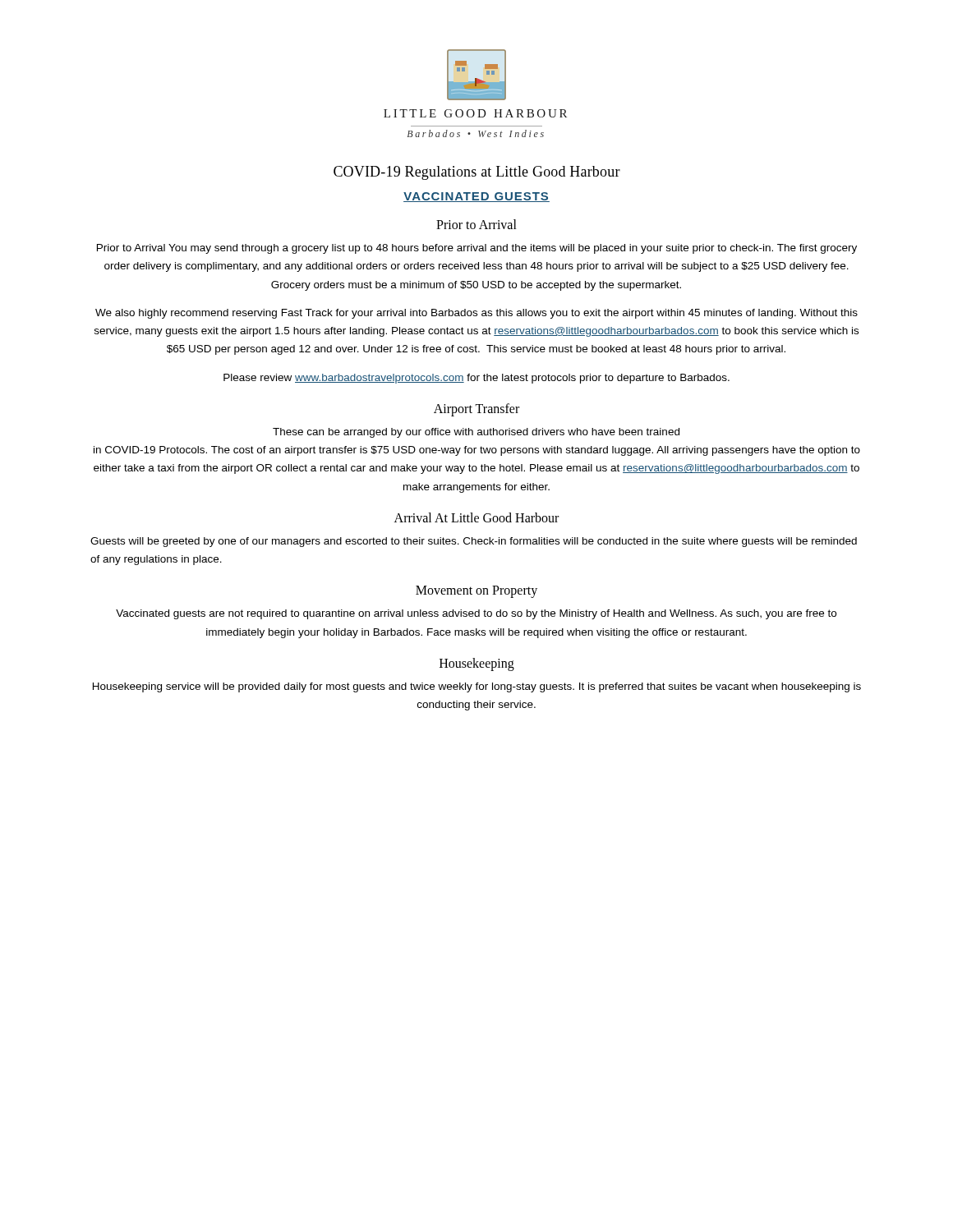Select the region starting "Prior to Arrival You may send"
Viewport: 953px width, 1232px height.
476,266
